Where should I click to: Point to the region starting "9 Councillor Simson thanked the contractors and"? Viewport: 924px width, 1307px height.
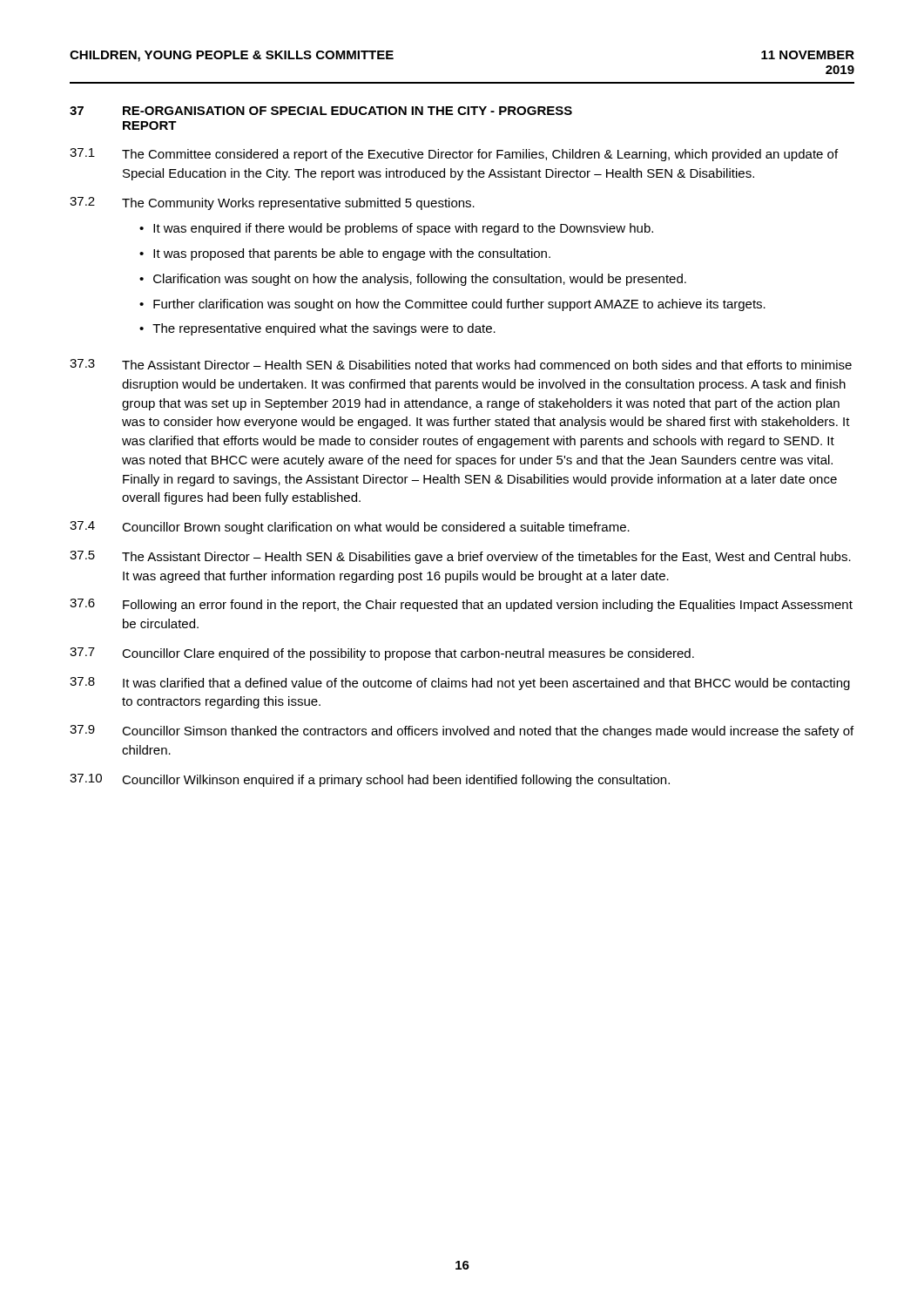(462, 740)
